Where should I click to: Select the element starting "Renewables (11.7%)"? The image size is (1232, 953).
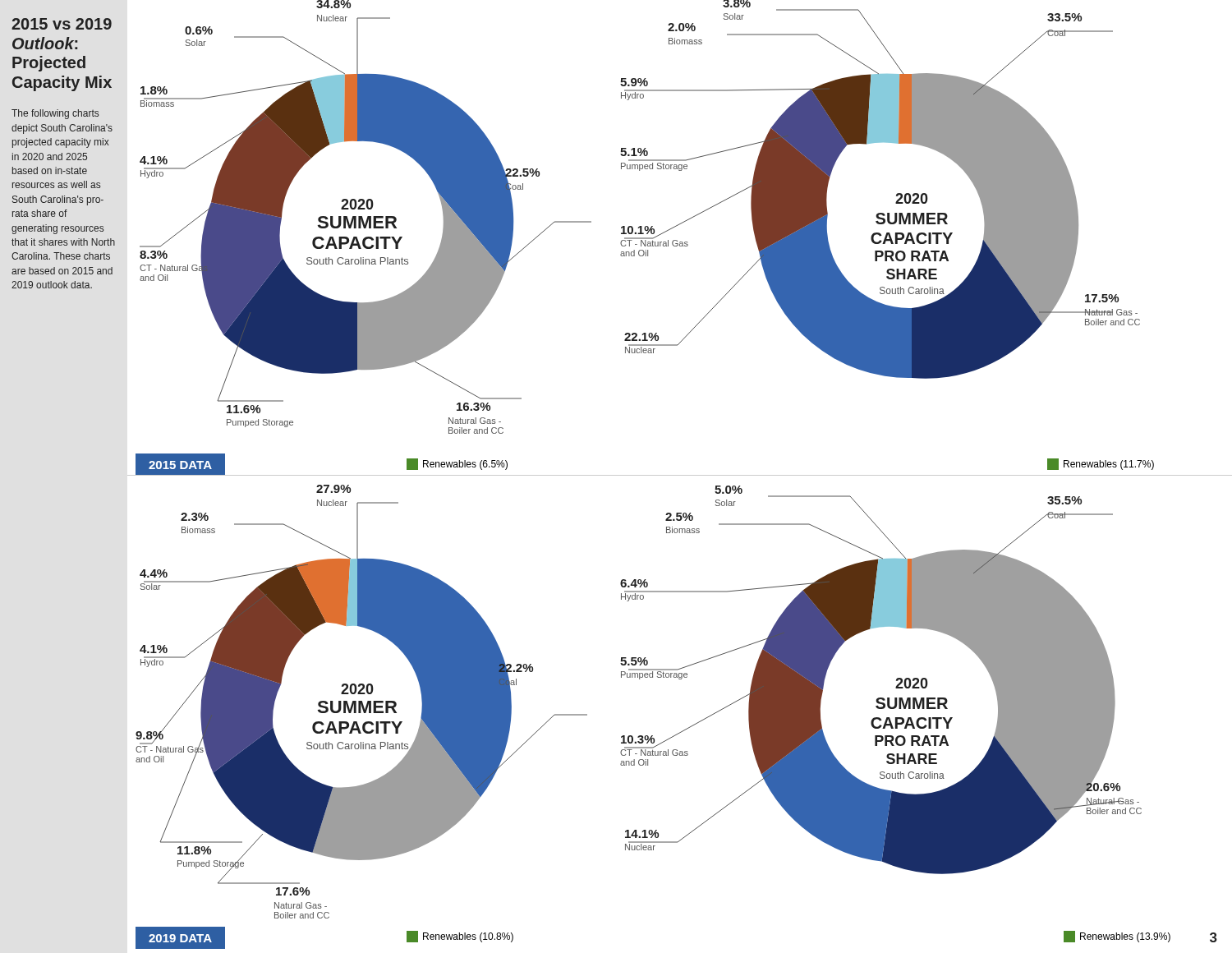pyautogui.click(x=1101, y=464)
